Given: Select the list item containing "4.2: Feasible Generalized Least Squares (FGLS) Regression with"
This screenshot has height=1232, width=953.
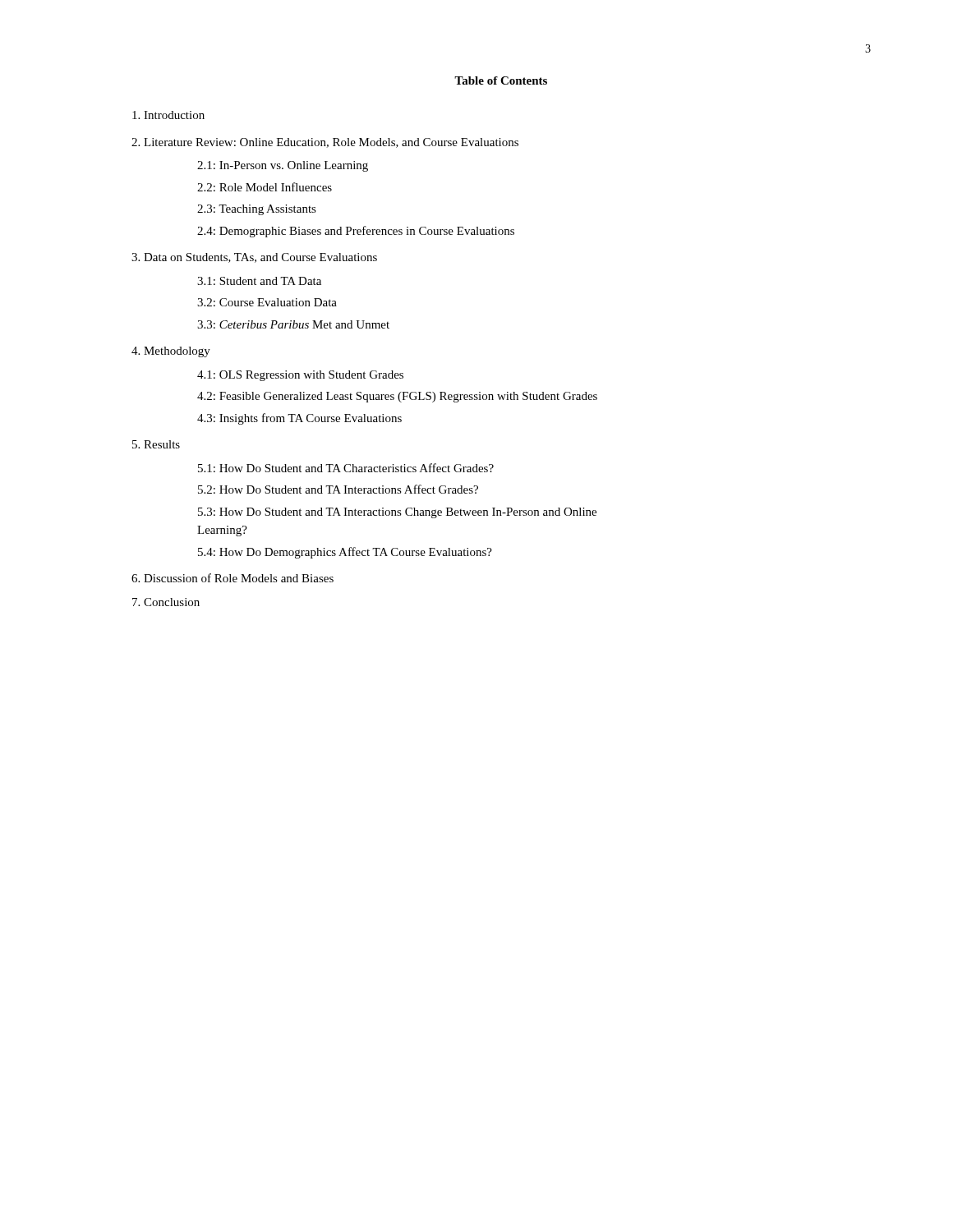Looking at the screenshot, I should [x=397, y=396].
